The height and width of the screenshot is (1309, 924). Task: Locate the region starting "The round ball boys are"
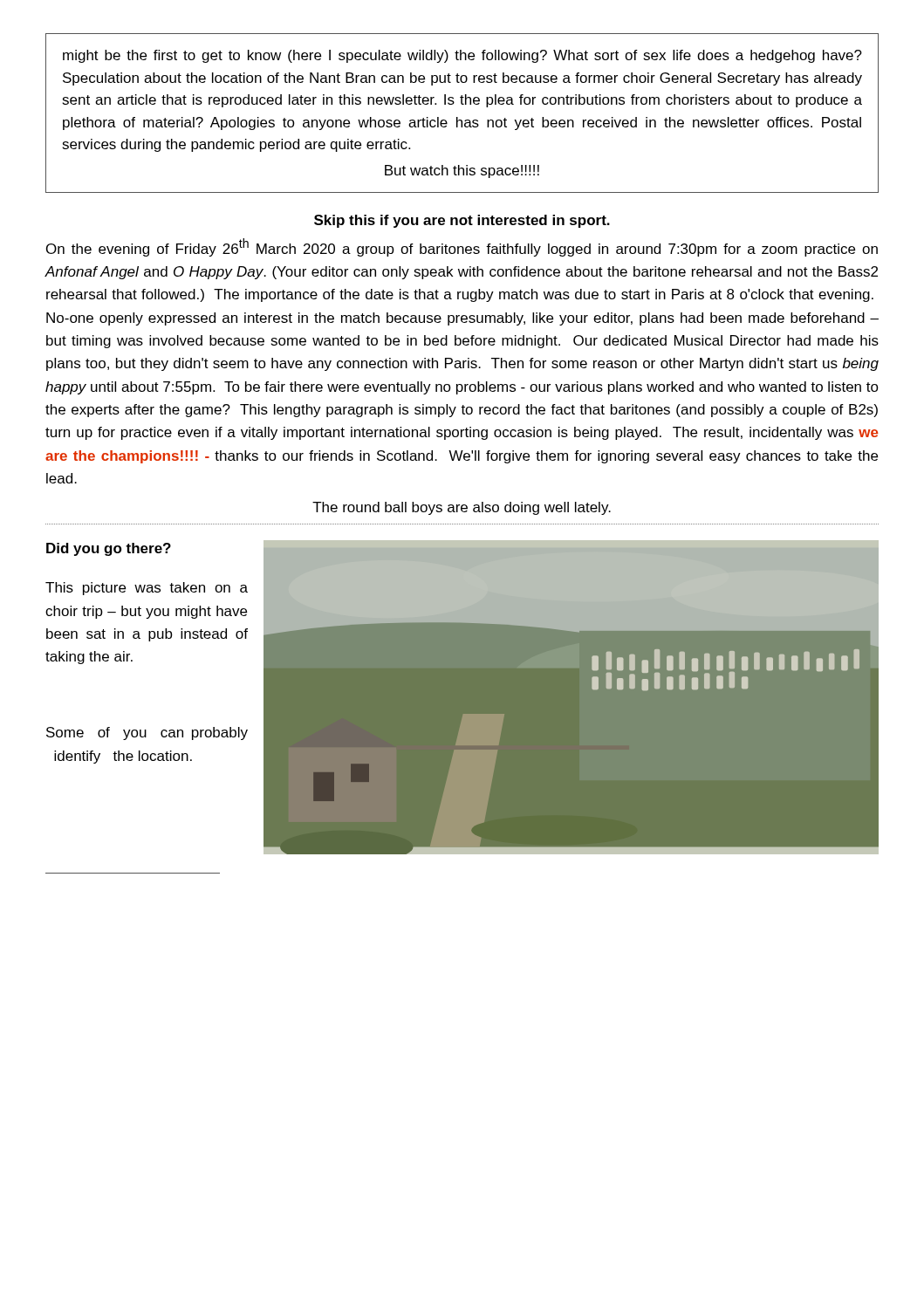462,508
